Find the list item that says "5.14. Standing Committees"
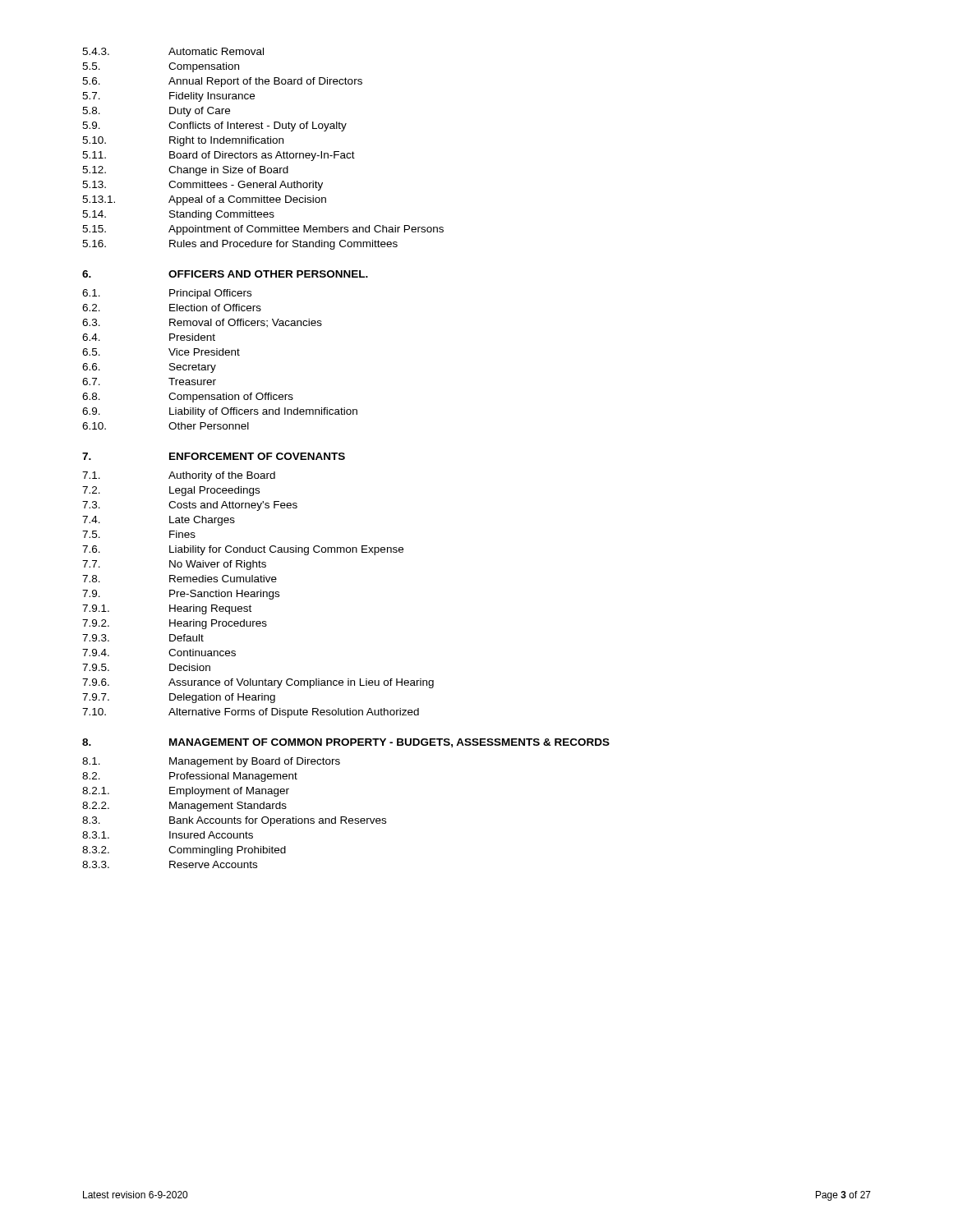This screenshot has height=1232, width=953. [178, 215]
